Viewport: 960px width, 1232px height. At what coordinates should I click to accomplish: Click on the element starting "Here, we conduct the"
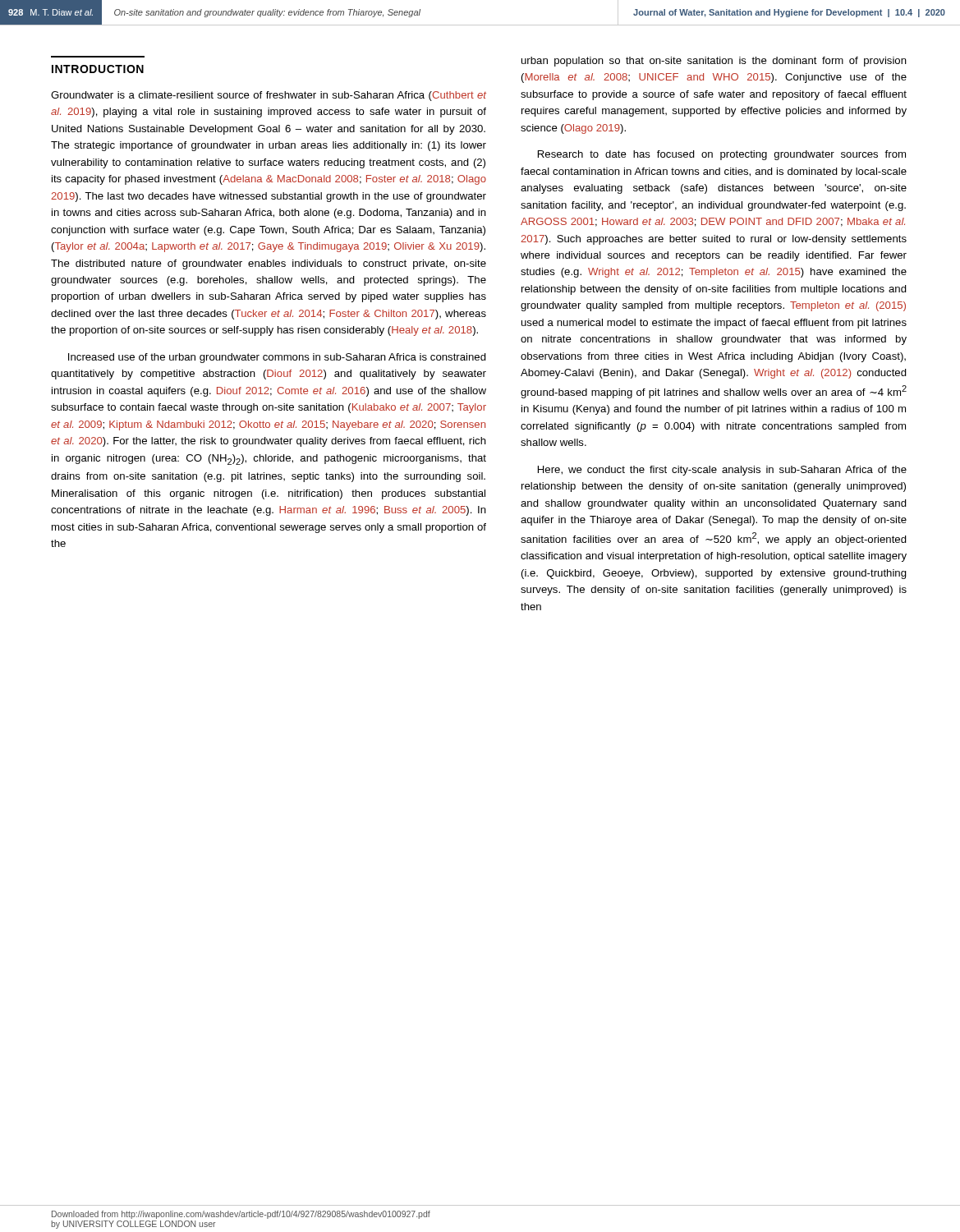point(714,538)
